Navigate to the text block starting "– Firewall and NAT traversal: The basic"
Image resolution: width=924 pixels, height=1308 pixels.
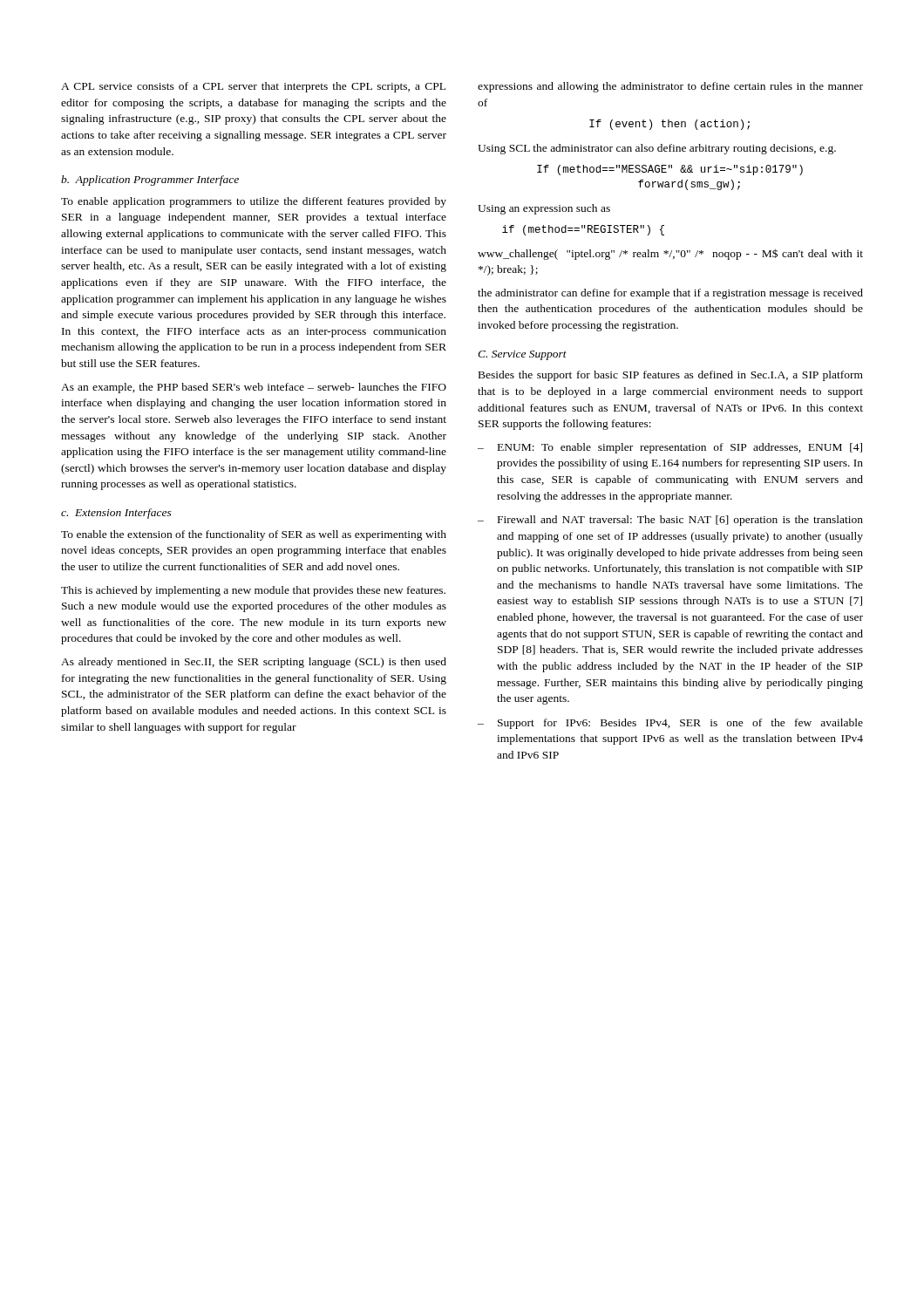pyautogui.click(x=670, y=610)
